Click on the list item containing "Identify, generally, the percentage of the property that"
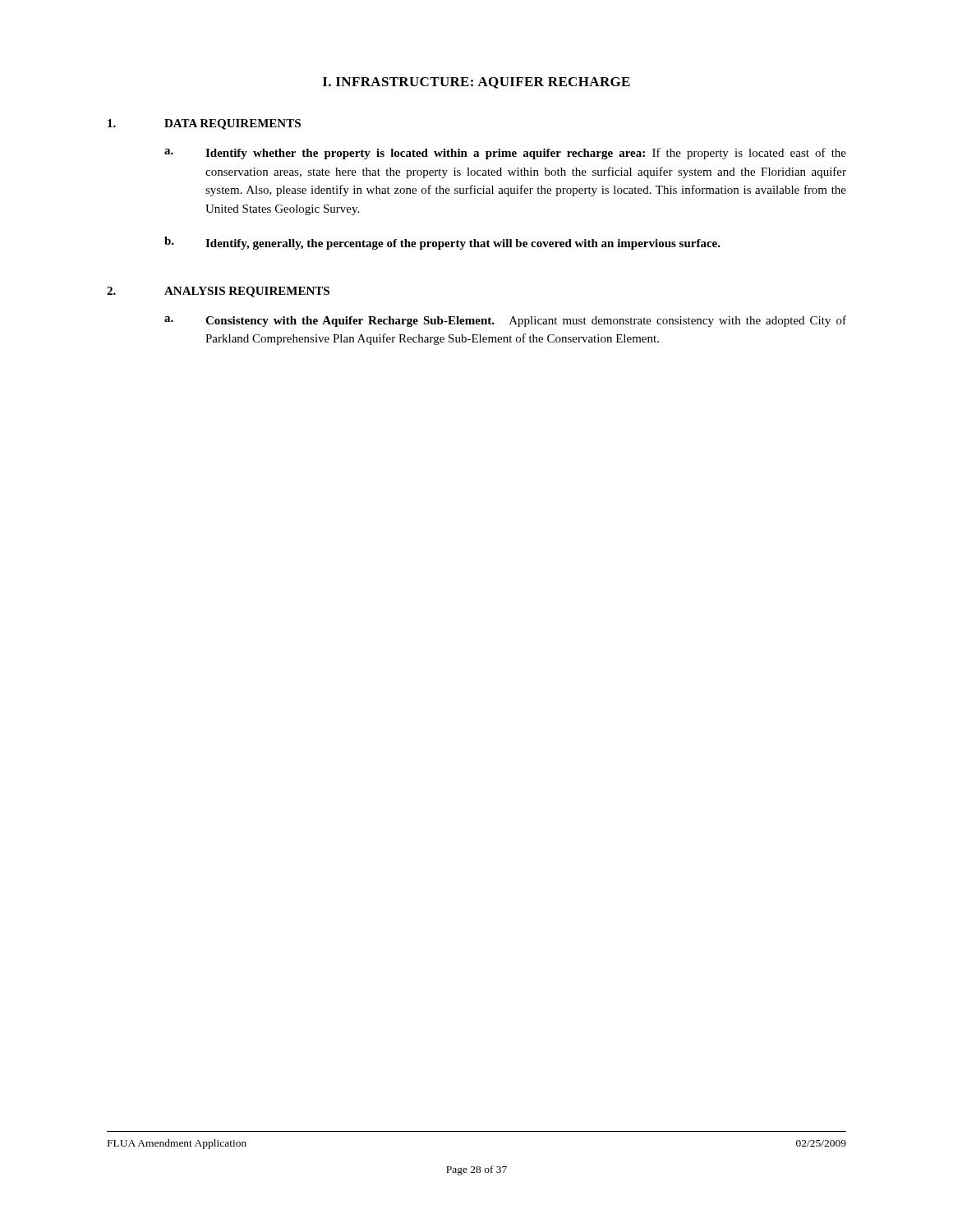Image resolution: width=953 pixels, height=1232 pixels. point(463,243)
